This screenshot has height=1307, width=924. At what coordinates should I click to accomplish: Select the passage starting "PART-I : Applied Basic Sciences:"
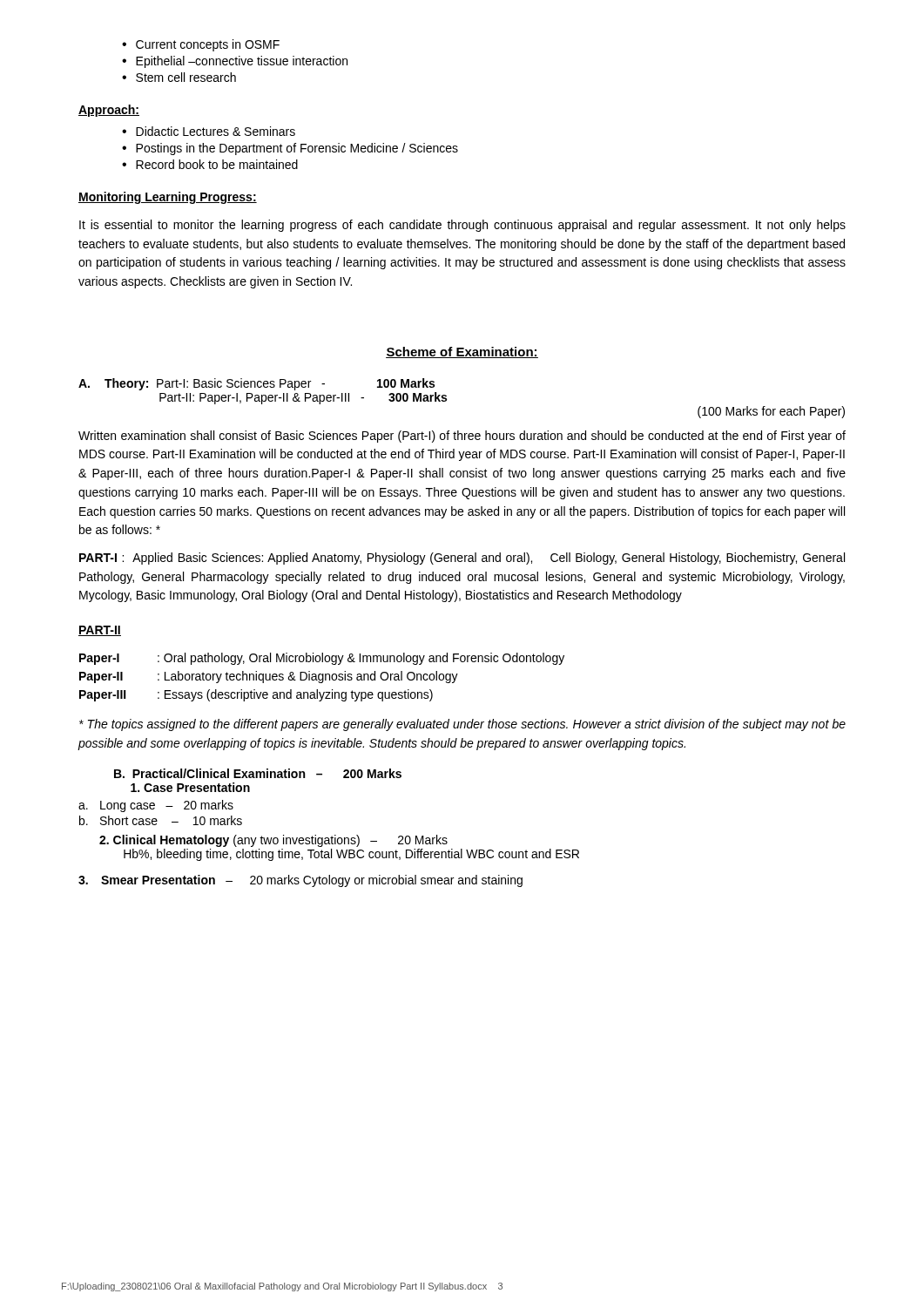coord(462,576)
